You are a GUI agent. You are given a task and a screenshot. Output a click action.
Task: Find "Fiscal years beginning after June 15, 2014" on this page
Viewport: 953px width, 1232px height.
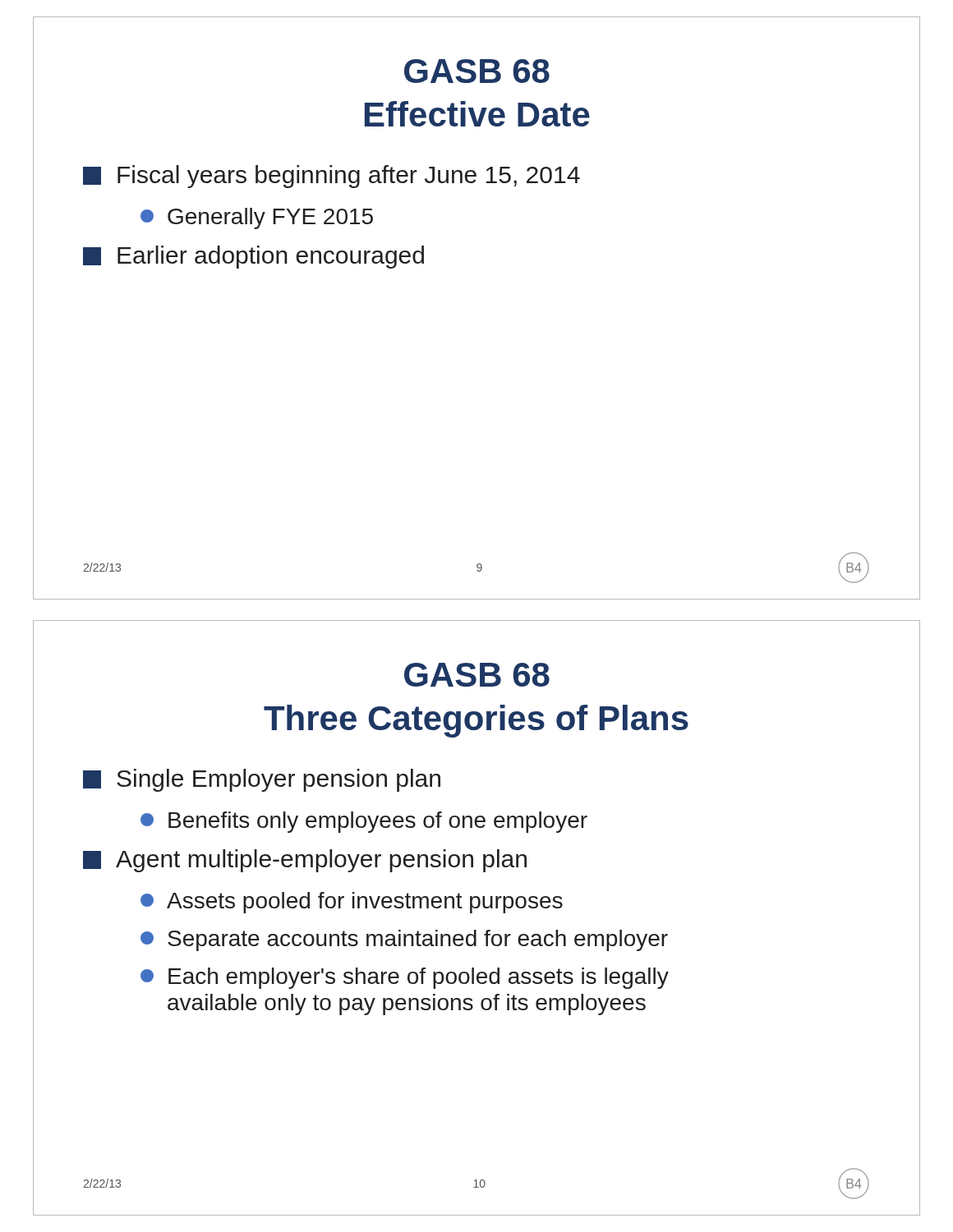pos(332,175)
